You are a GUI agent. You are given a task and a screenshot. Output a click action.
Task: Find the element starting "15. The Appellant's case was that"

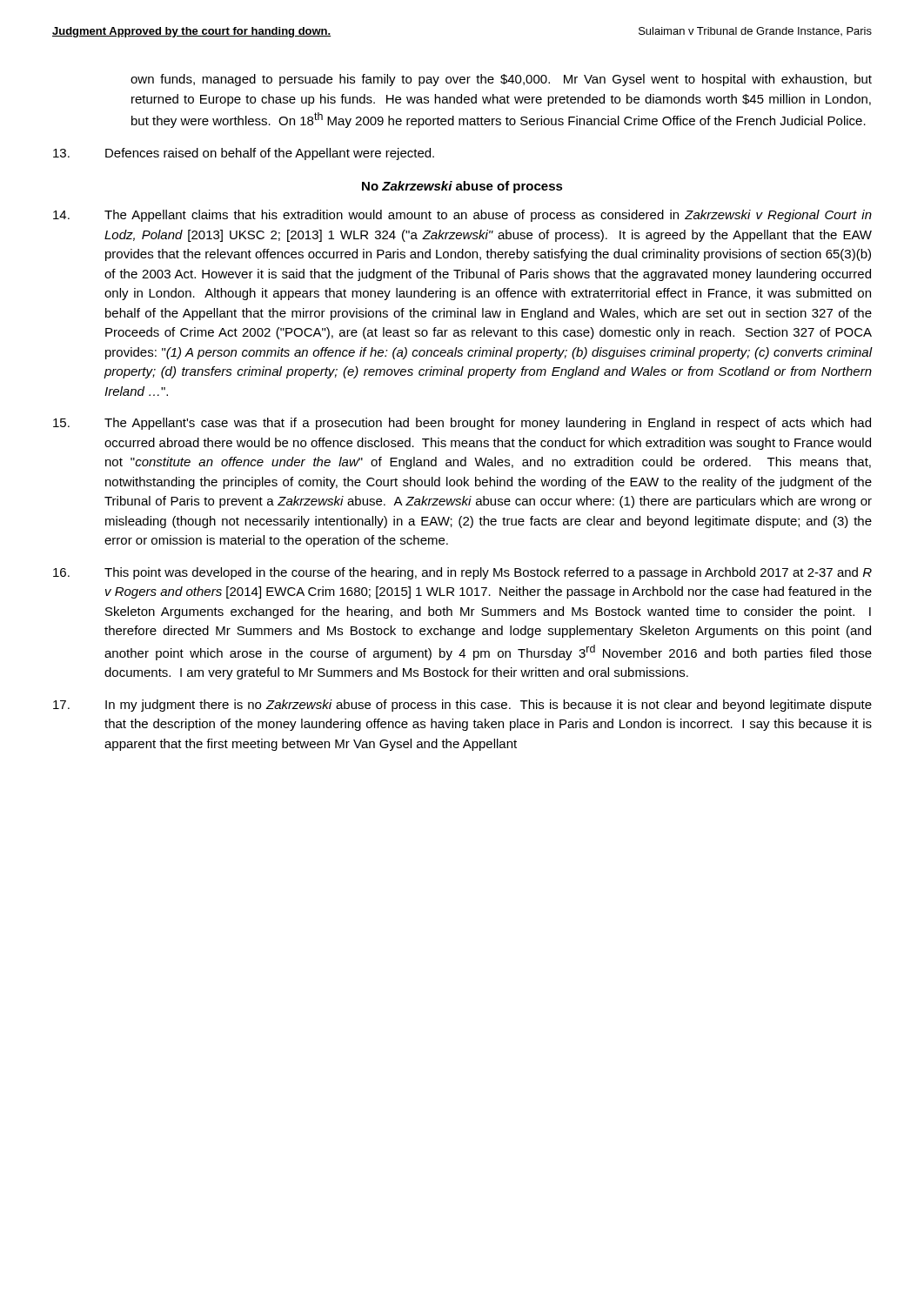[462, 482]
